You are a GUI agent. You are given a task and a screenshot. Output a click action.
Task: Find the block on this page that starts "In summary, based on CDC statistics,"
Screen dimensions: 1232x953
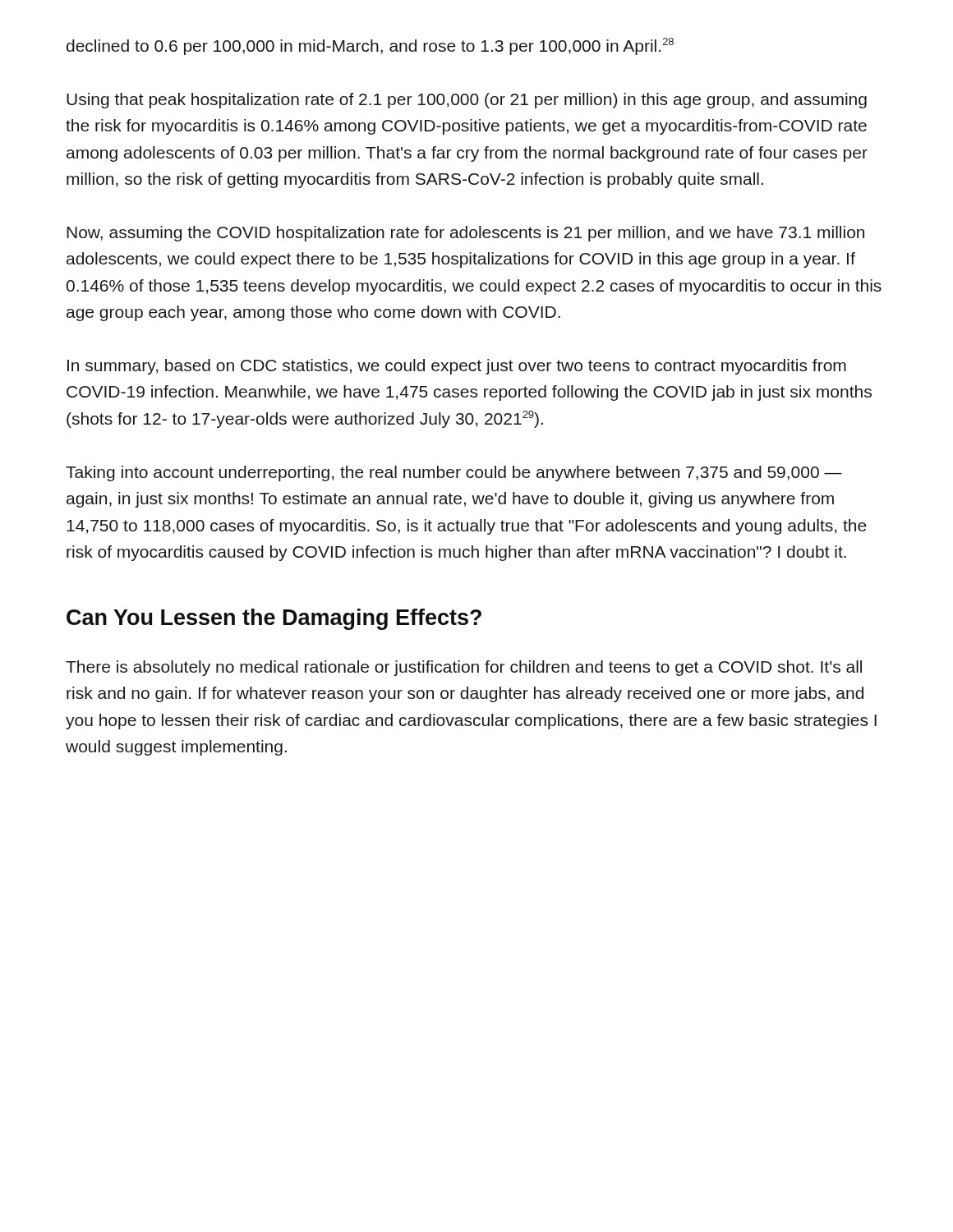469,392
